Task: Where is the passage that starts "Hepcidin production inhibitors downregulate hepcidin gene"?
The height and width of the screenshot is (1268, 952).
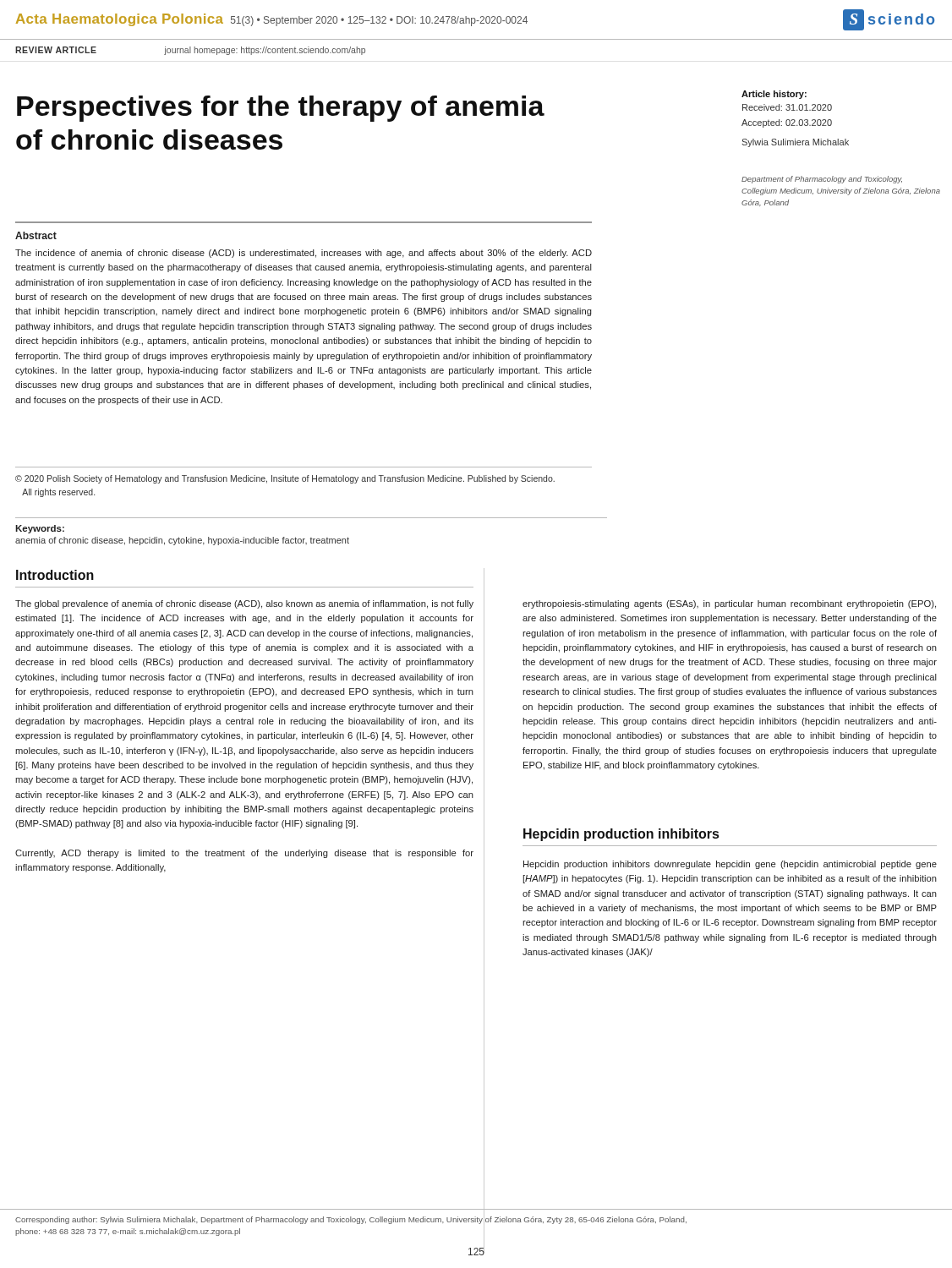Action: (x=730, y=908)
